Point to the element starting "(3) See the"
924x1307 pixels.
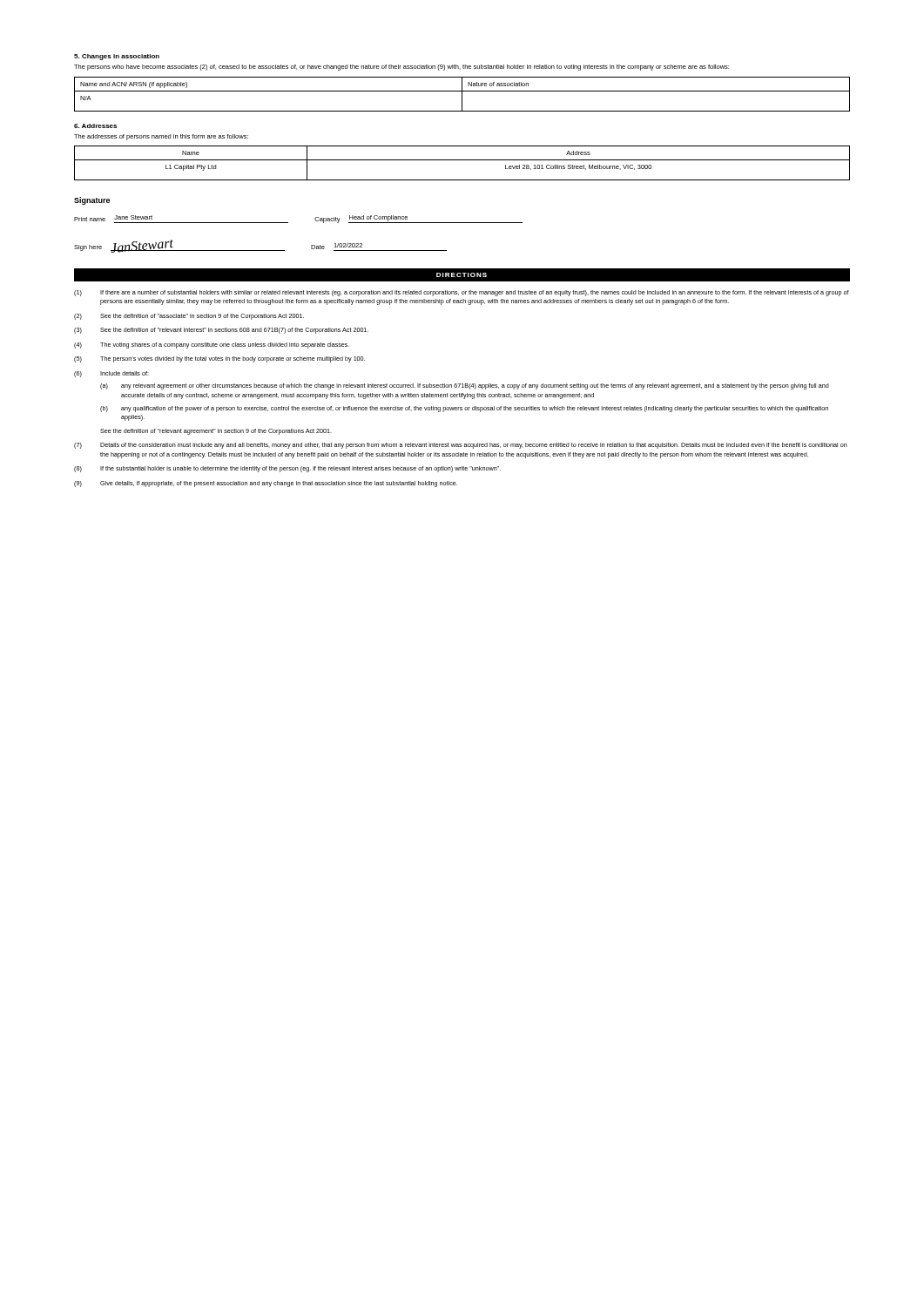coord(221,331)
